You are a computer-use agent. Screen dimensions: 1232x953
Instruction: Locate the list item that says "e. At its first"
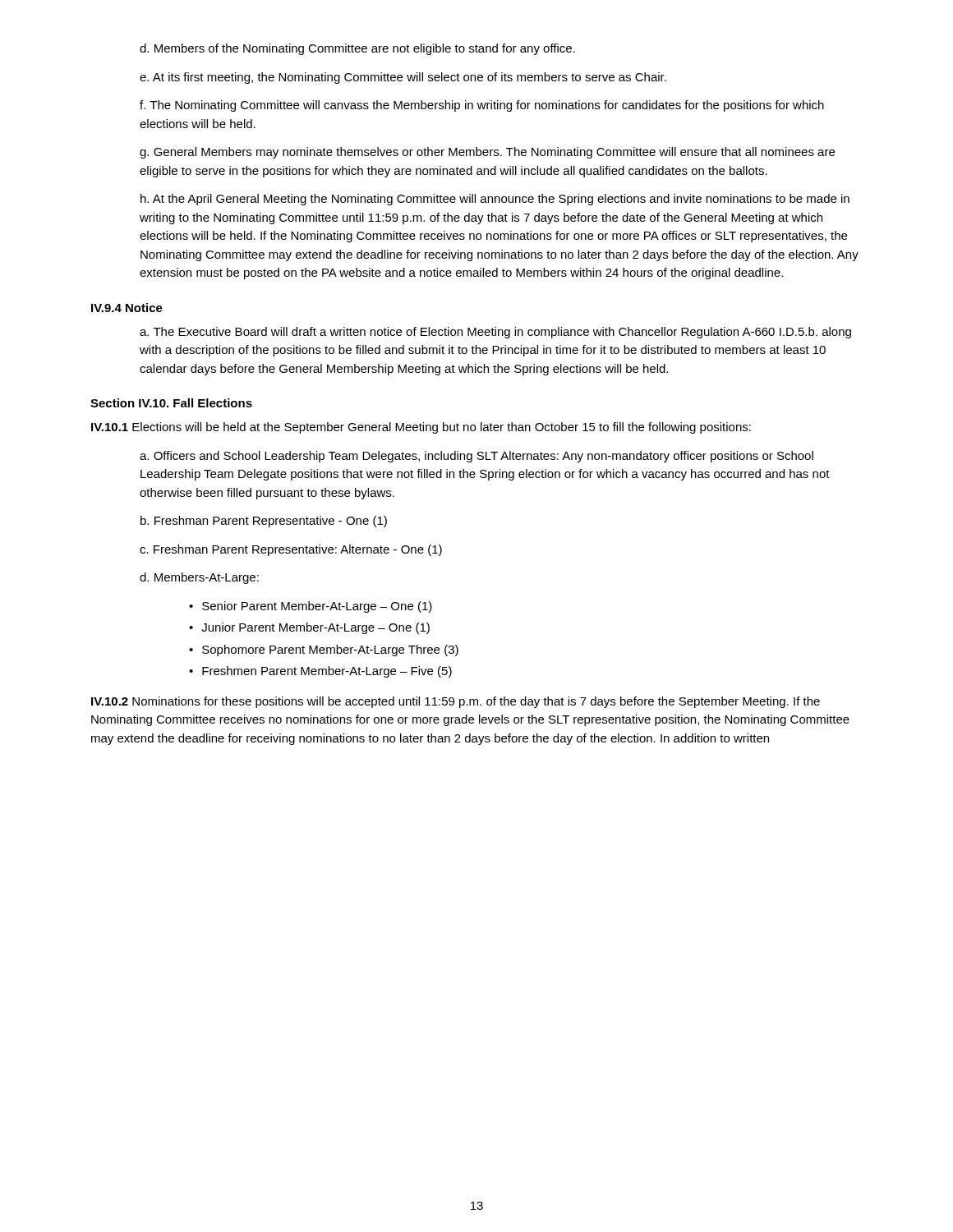click(x=403, y=76)
